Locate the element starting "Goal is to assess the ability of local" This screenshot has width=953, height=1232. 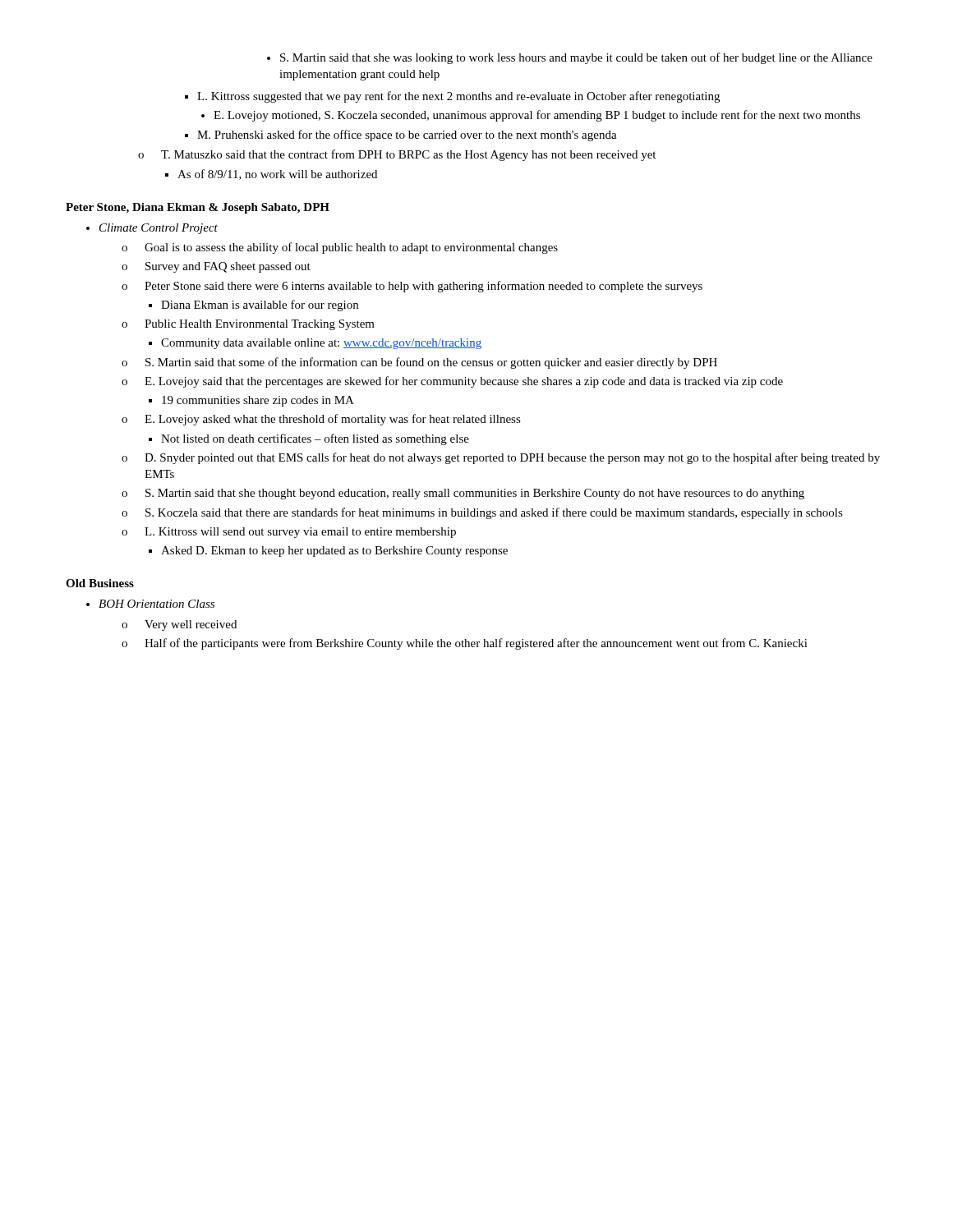[351, 247]
